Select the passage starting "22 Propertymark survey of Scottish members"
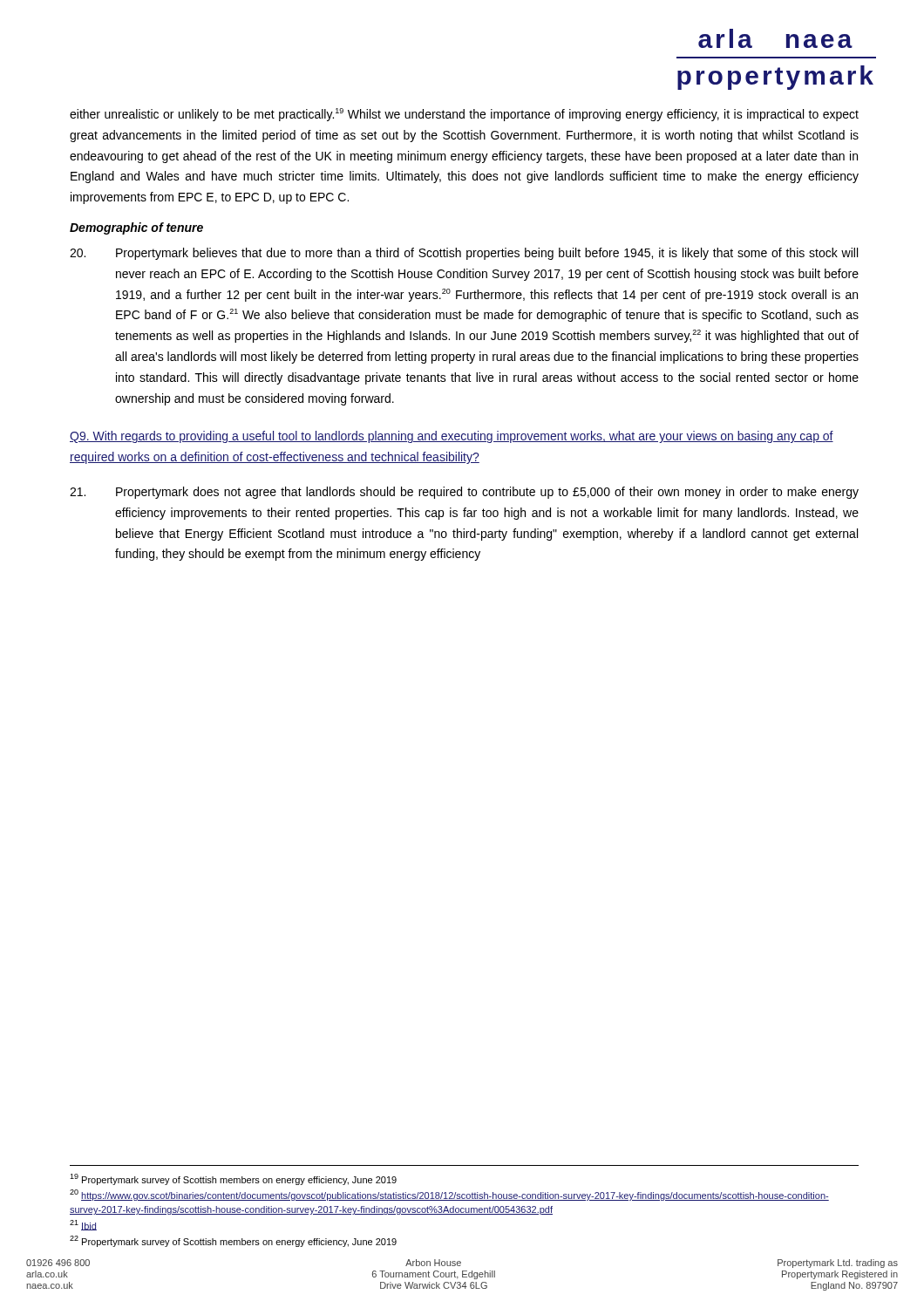 click(233, 1240)
